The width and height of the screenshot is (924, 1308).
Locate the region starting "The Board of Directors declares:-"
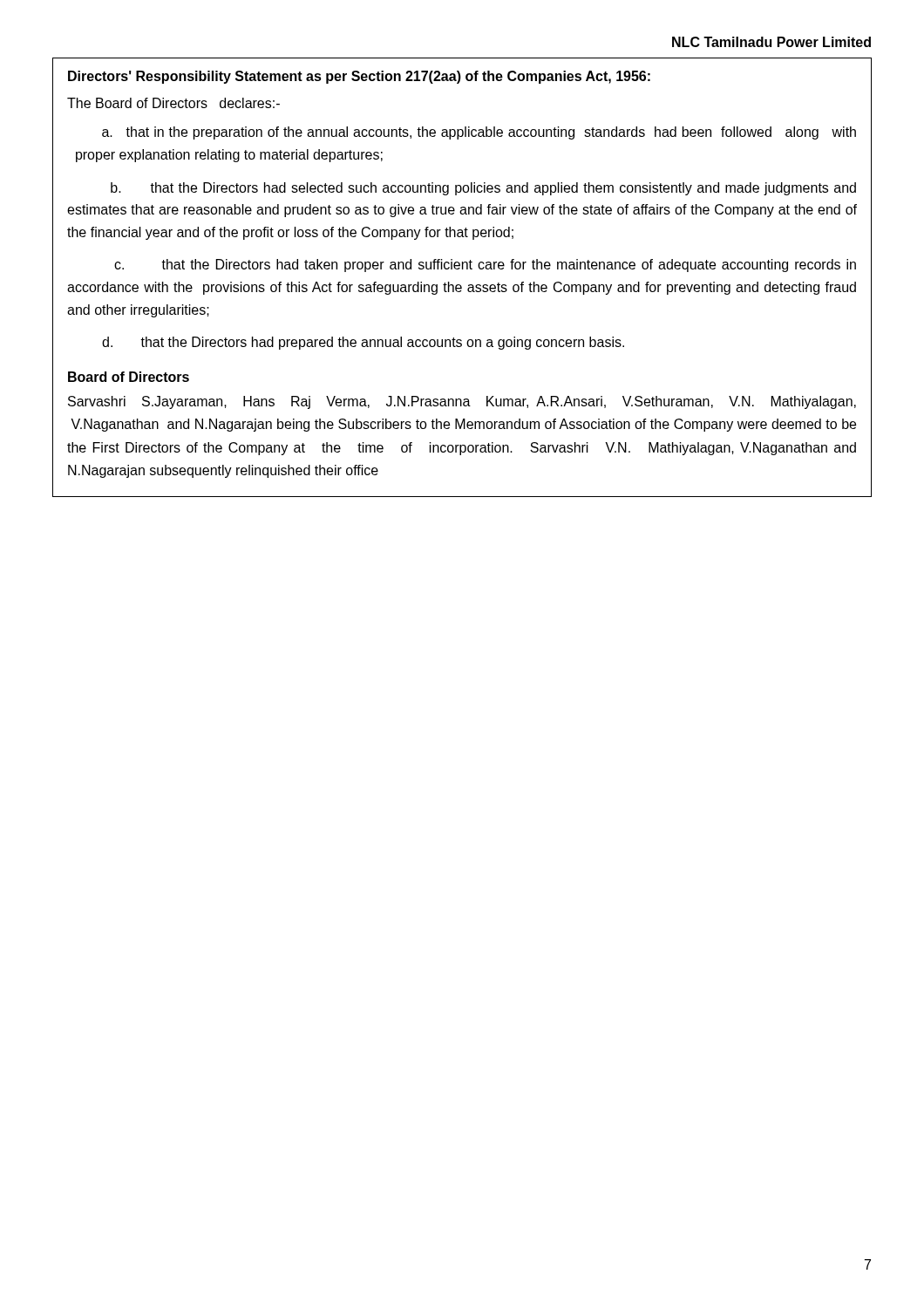[174, 104]
